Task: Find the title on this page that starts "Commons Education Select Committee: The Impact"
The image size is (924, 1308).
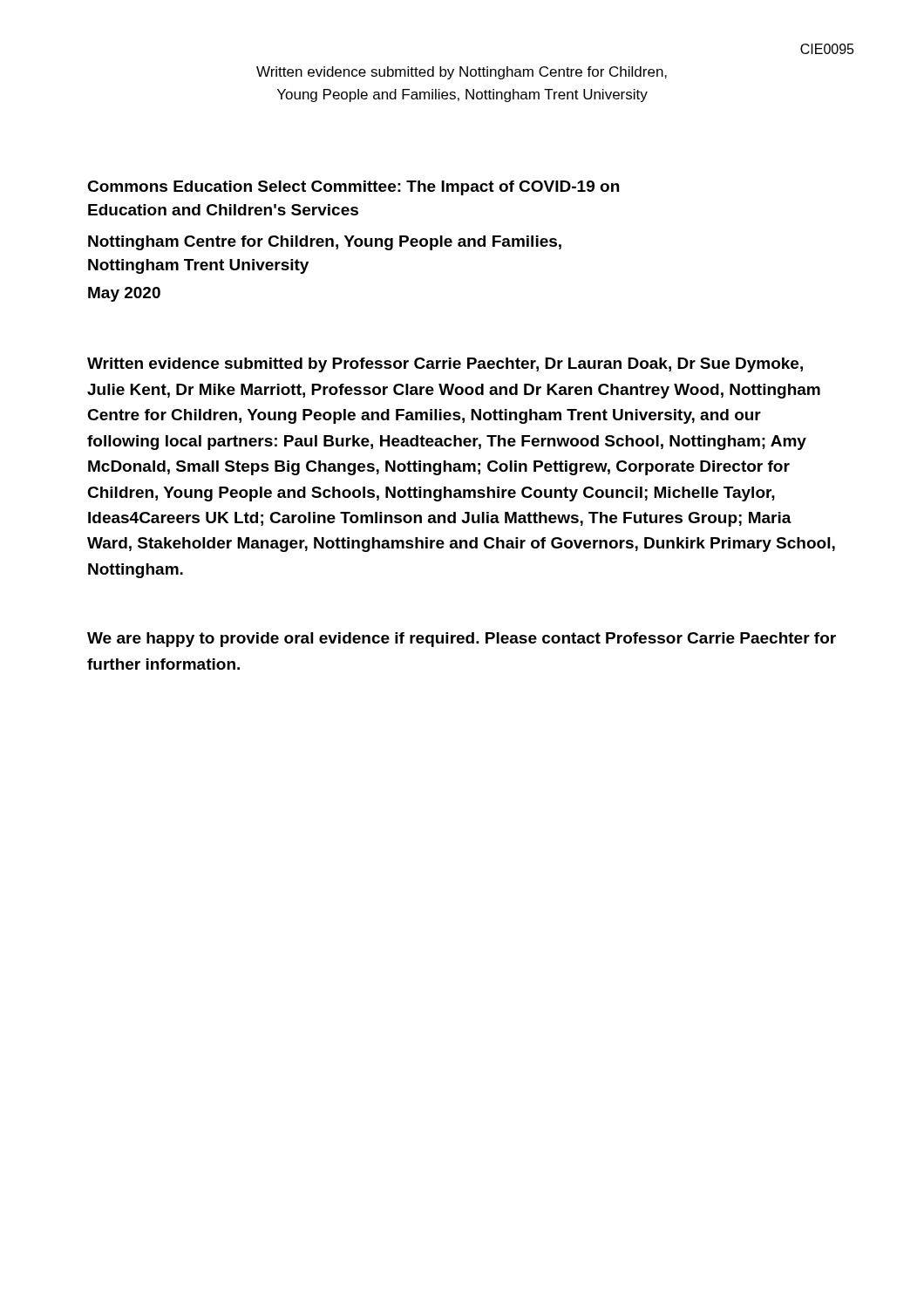Action: [x=462, y=198]
